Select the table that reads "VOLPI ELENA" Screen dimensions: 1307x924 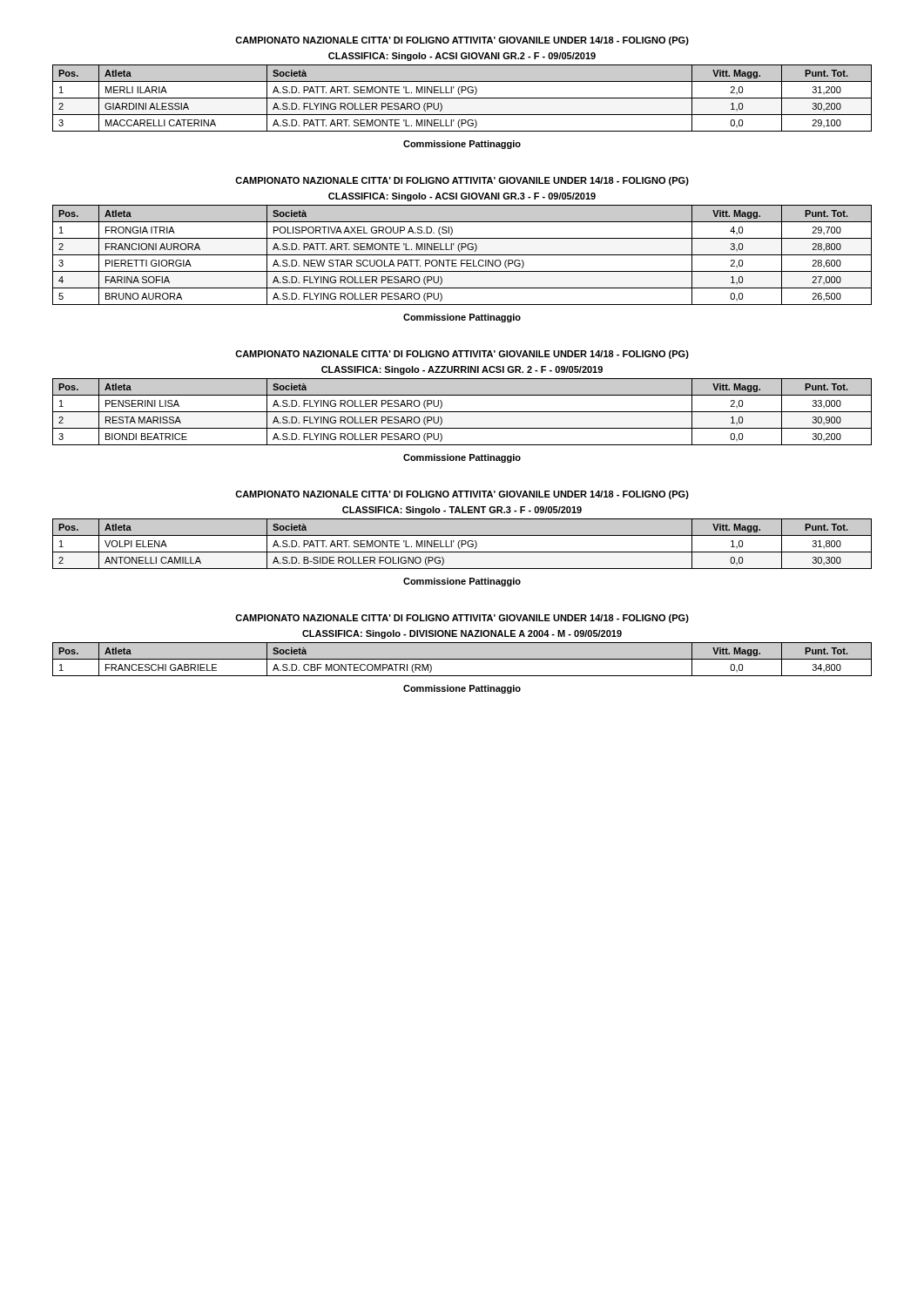[462, 544]
